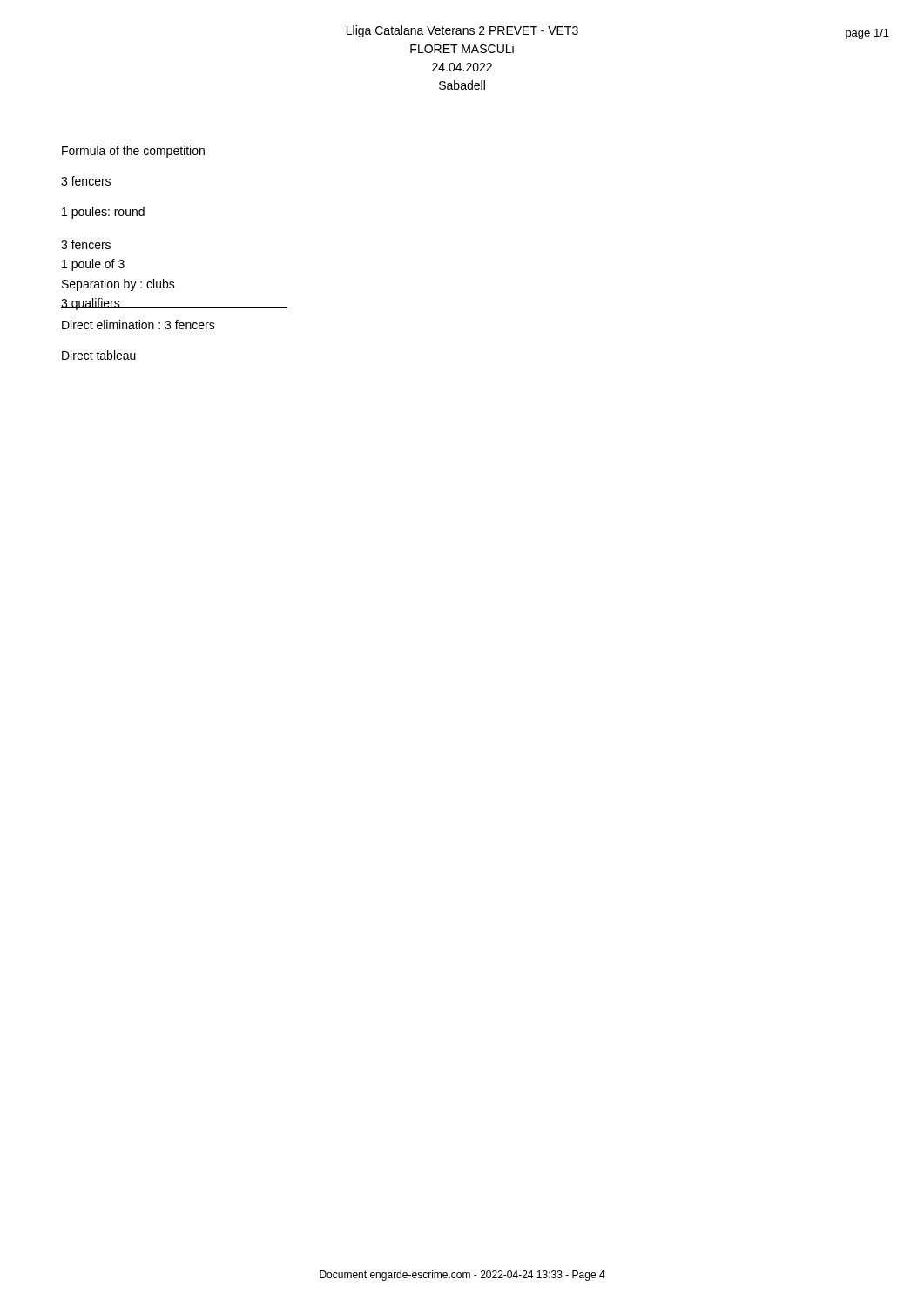Navigate to the text starting "1 poules: round"
The width and height of the screenshot is (924, 1307).
[103, 212]
